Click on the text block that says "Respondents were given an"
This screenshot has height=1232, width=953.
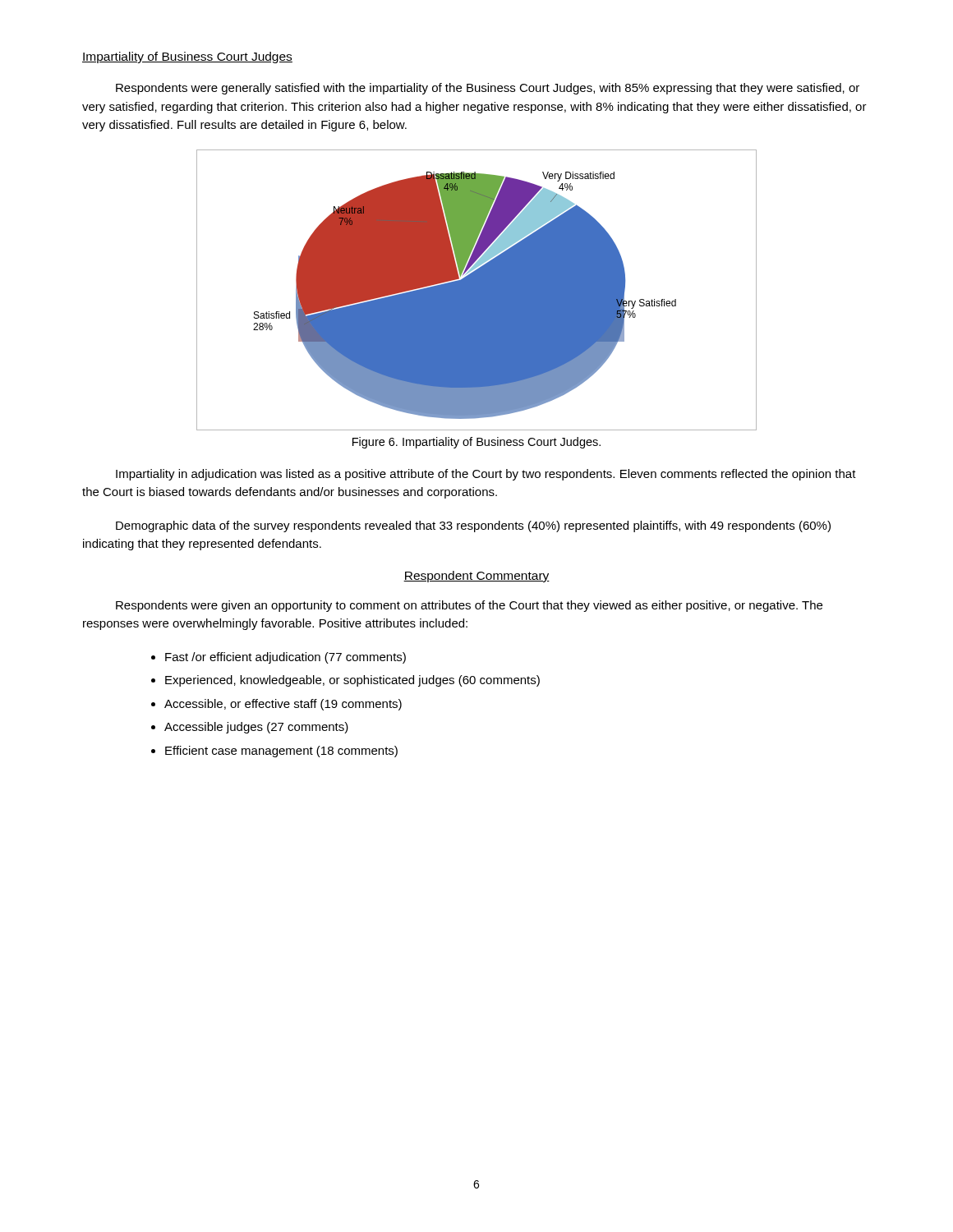point(476,614)
